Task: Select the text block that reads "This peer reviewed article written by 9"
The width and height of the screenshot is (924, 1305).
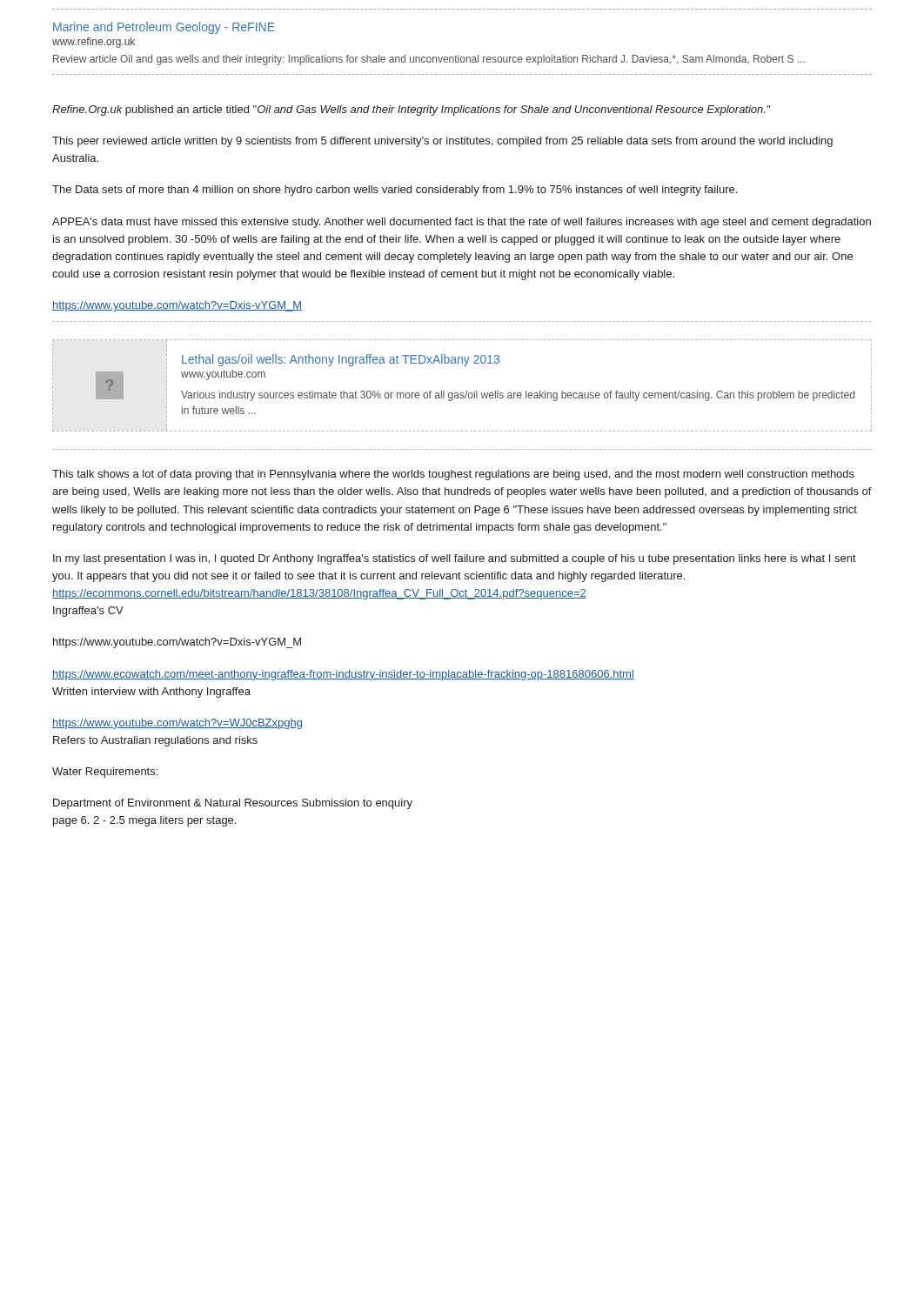Action: [443, 149]
